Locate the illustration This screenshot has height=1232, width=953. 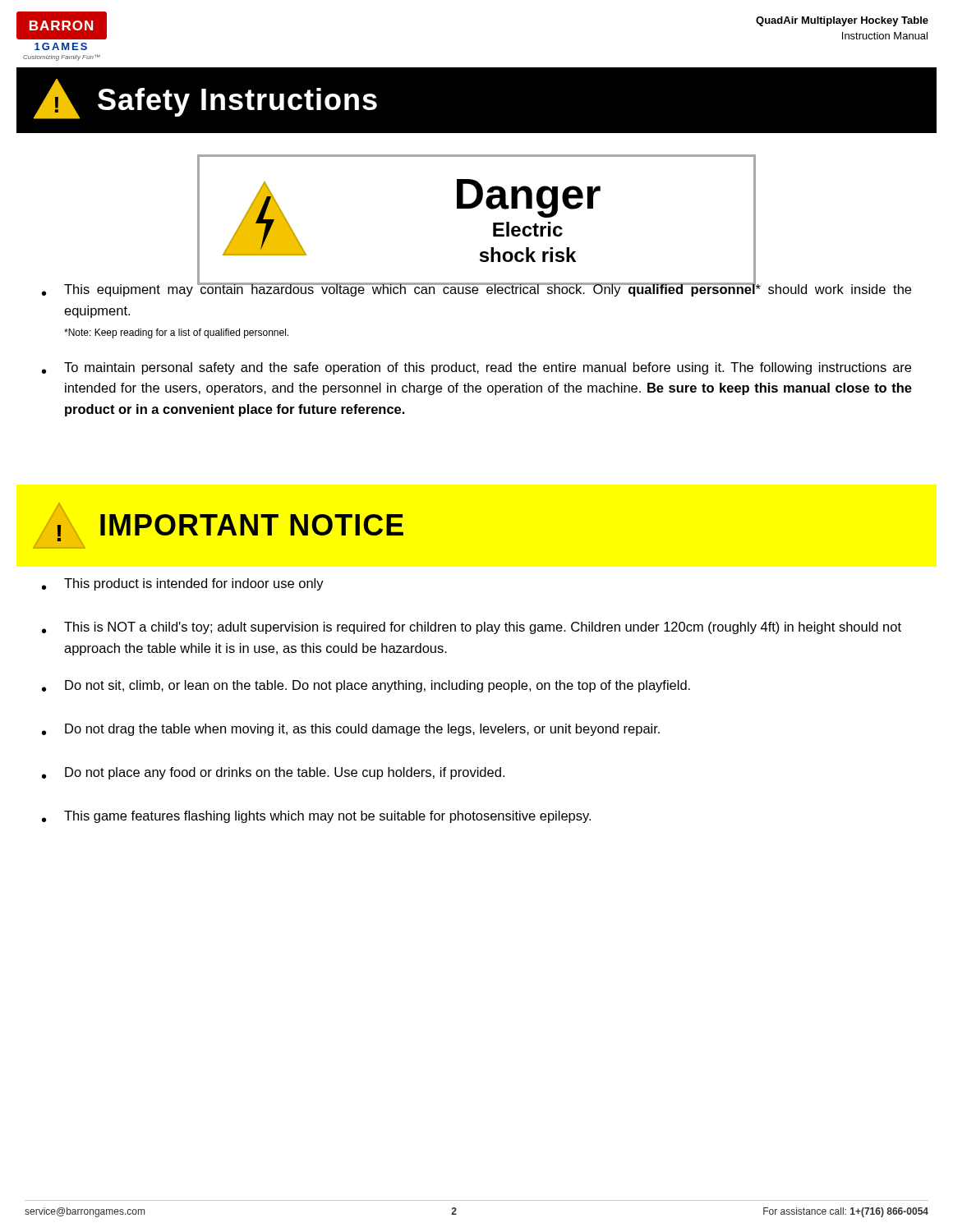476,220
